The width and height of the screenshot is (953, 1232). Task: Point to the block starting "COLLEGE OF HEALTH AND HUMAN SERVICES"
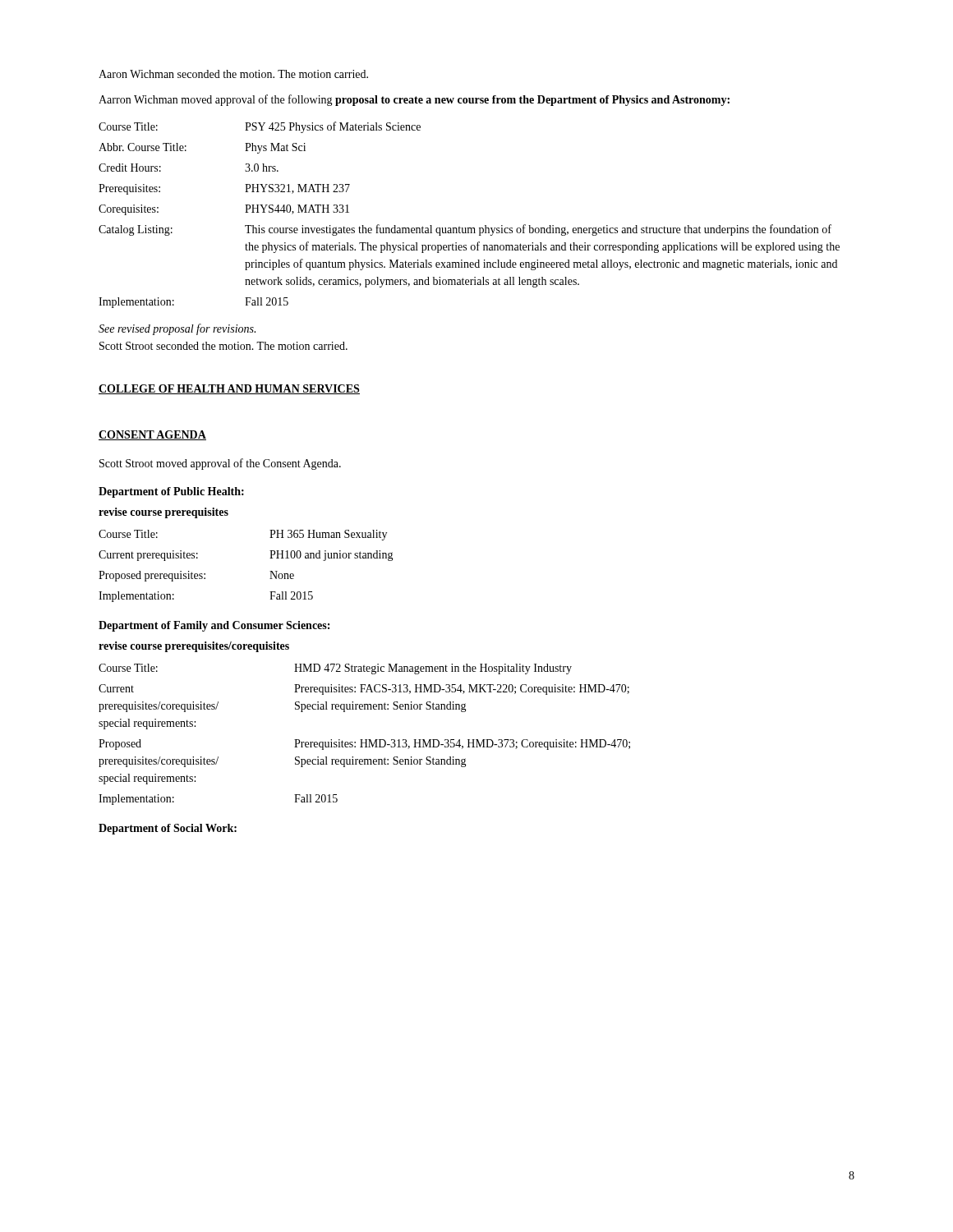[229, 389]
